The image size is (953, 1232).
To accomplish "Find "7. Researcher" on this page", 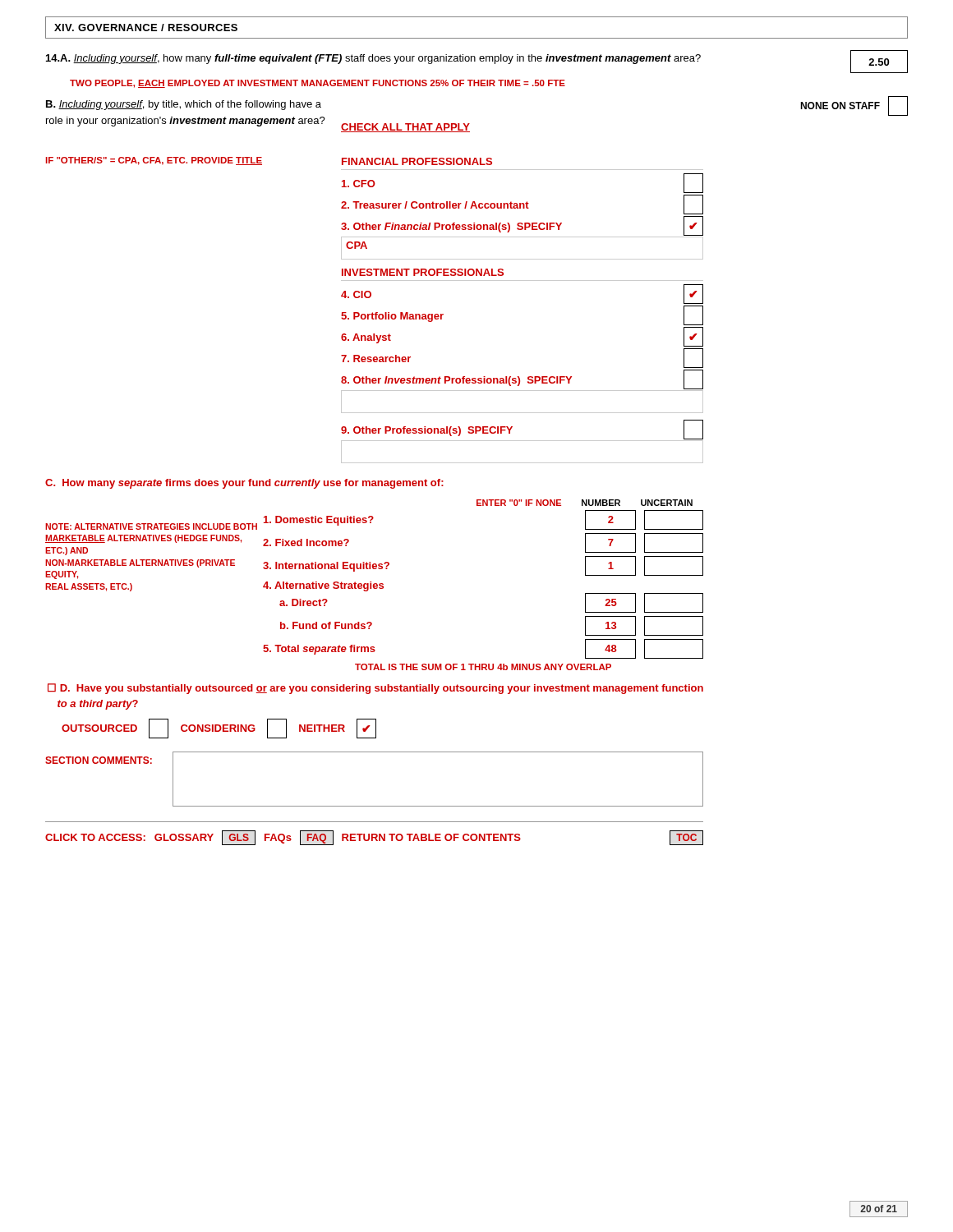I will click(x=375, y=358).
